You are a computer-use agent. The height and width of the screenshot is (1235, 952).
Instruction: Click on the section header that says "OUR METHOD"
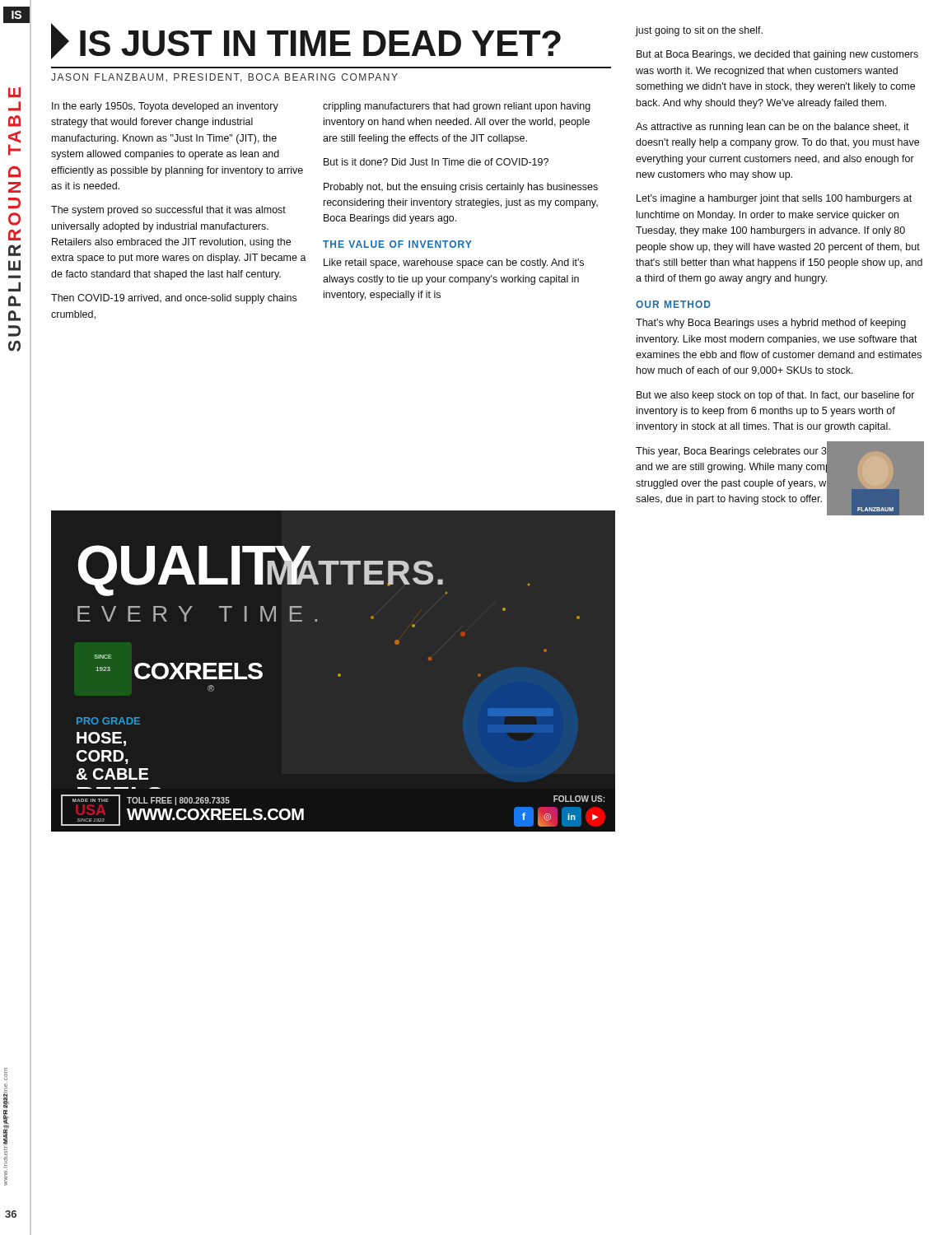click(674, 304)
